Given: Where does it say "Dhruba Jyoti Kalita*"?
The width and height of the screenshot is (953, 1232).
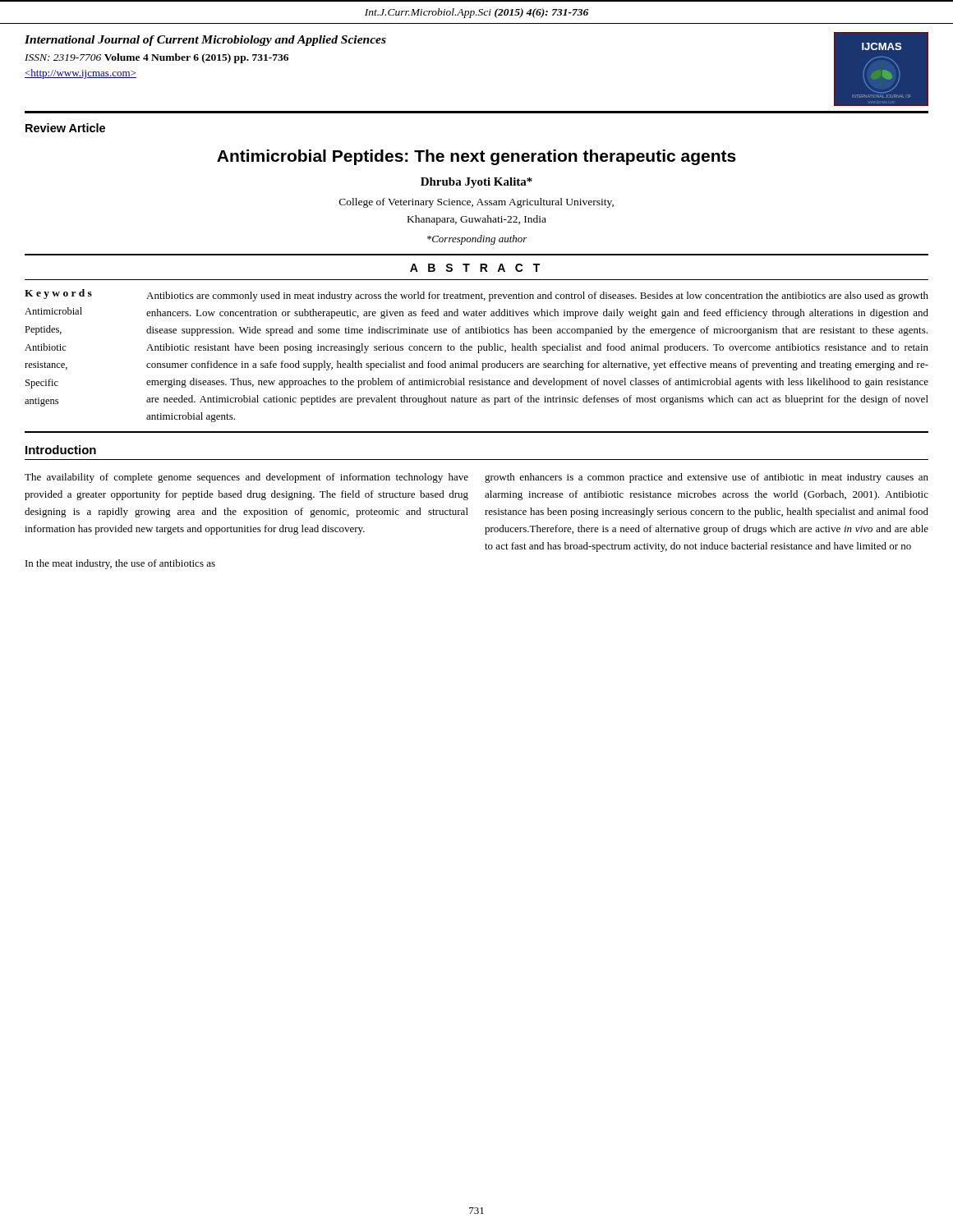Looking at the screenshot, I should click(x=476, y=182).
